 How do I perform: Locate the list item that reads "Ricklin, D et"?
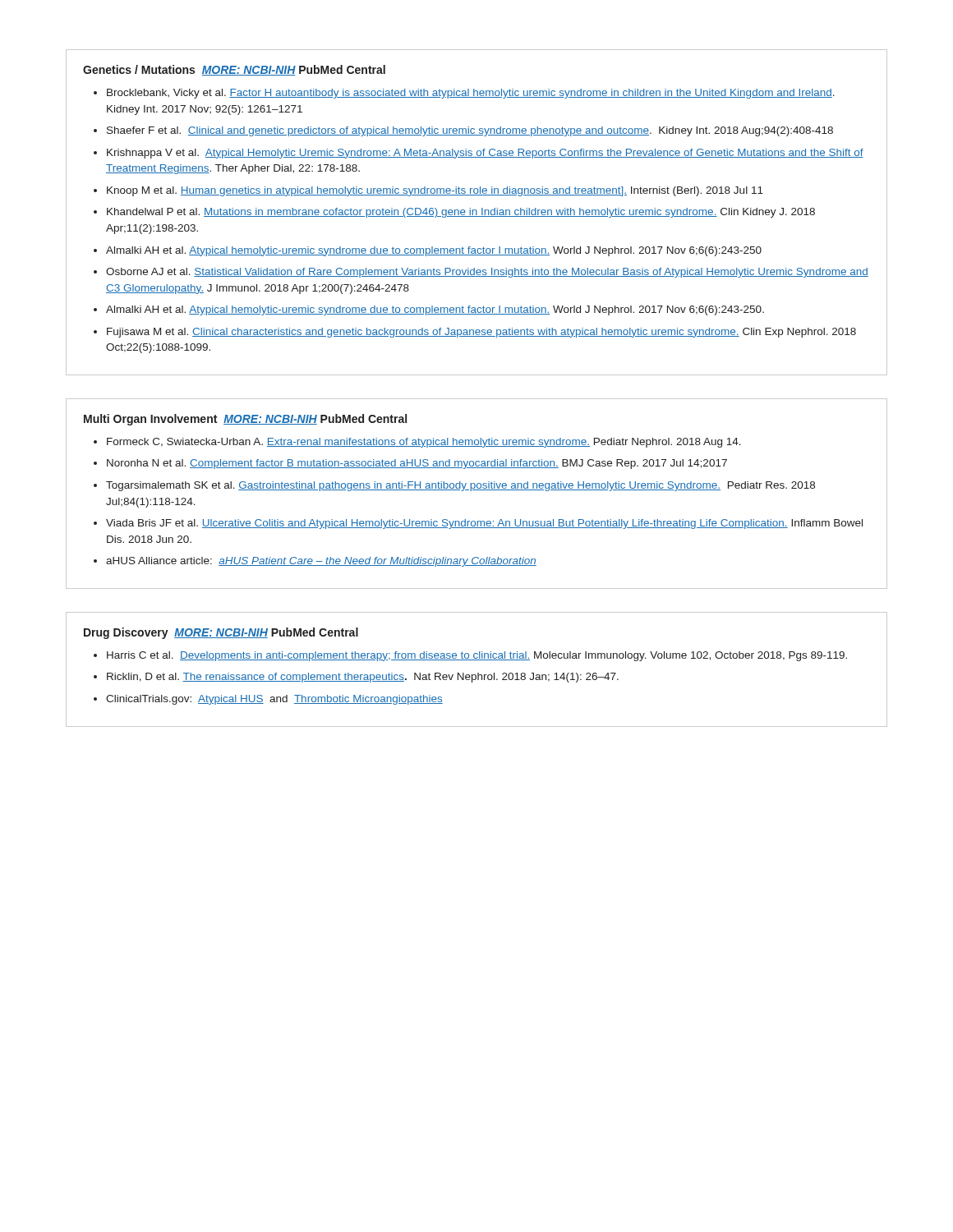tap(363, 677)
